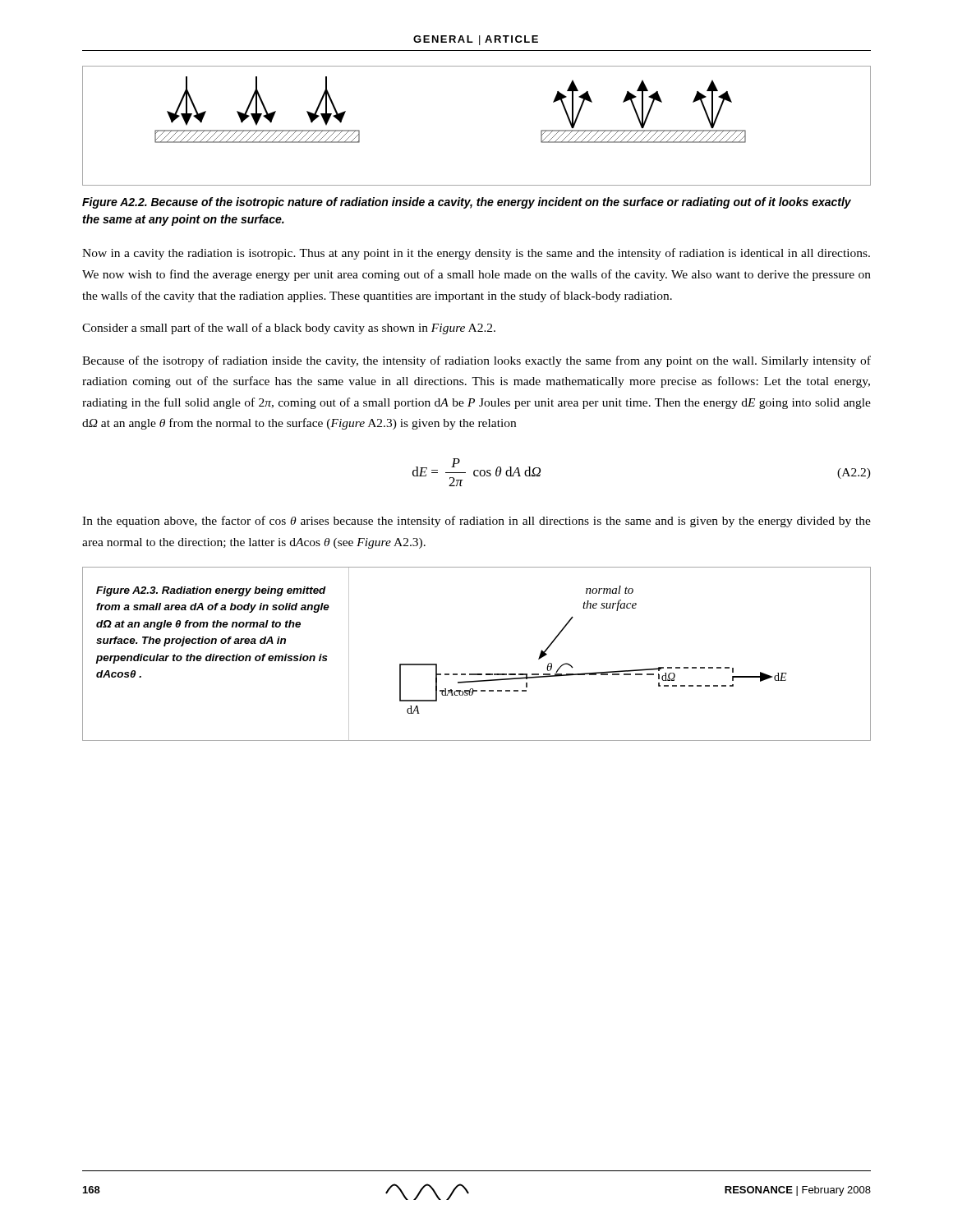Find the text block that reads "In the equation above, the factor of"
953x1232 pixels.
[x=476, y=531]
